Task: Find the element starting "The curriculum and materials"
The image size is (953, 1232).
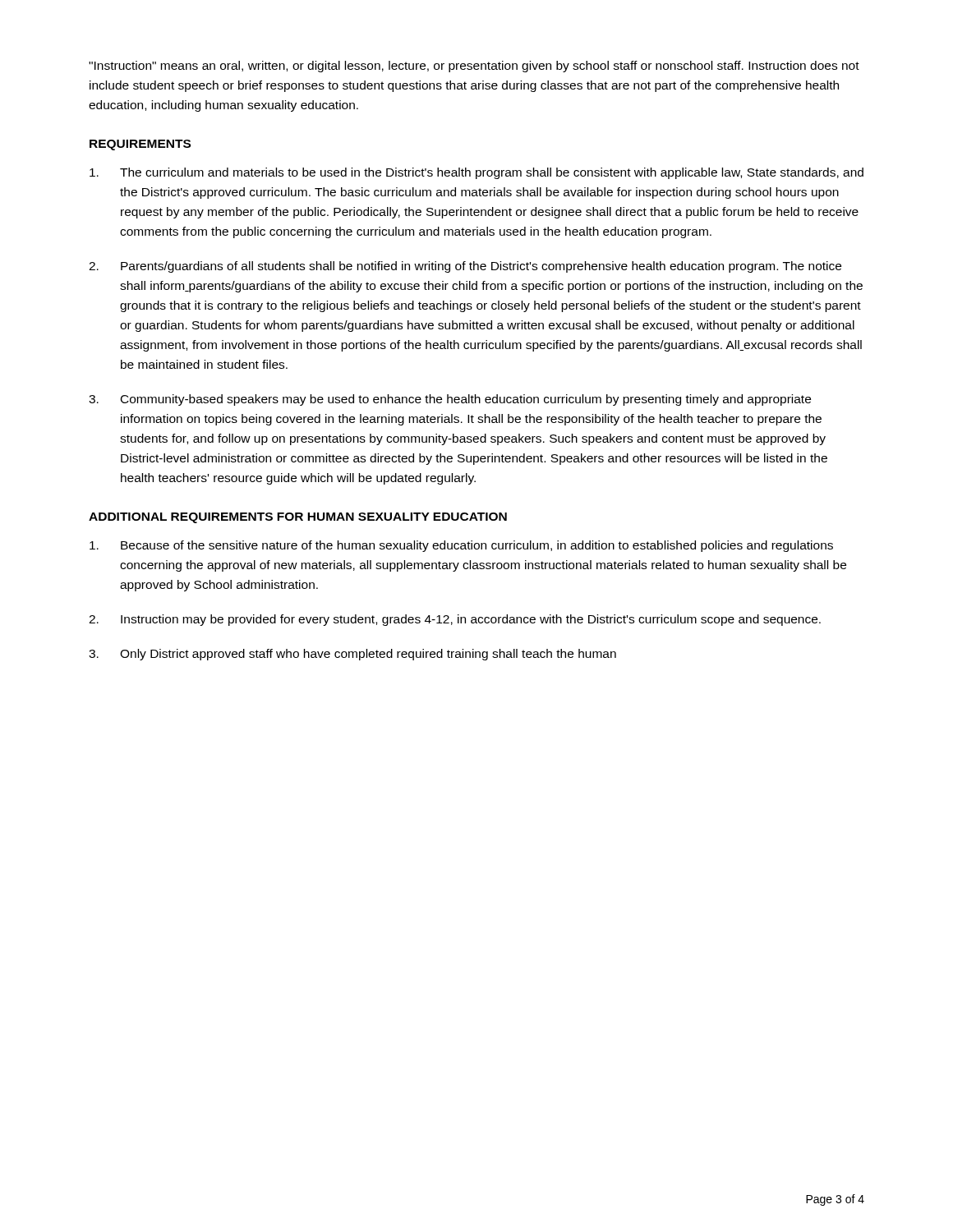Action: [x=476, y=202]
